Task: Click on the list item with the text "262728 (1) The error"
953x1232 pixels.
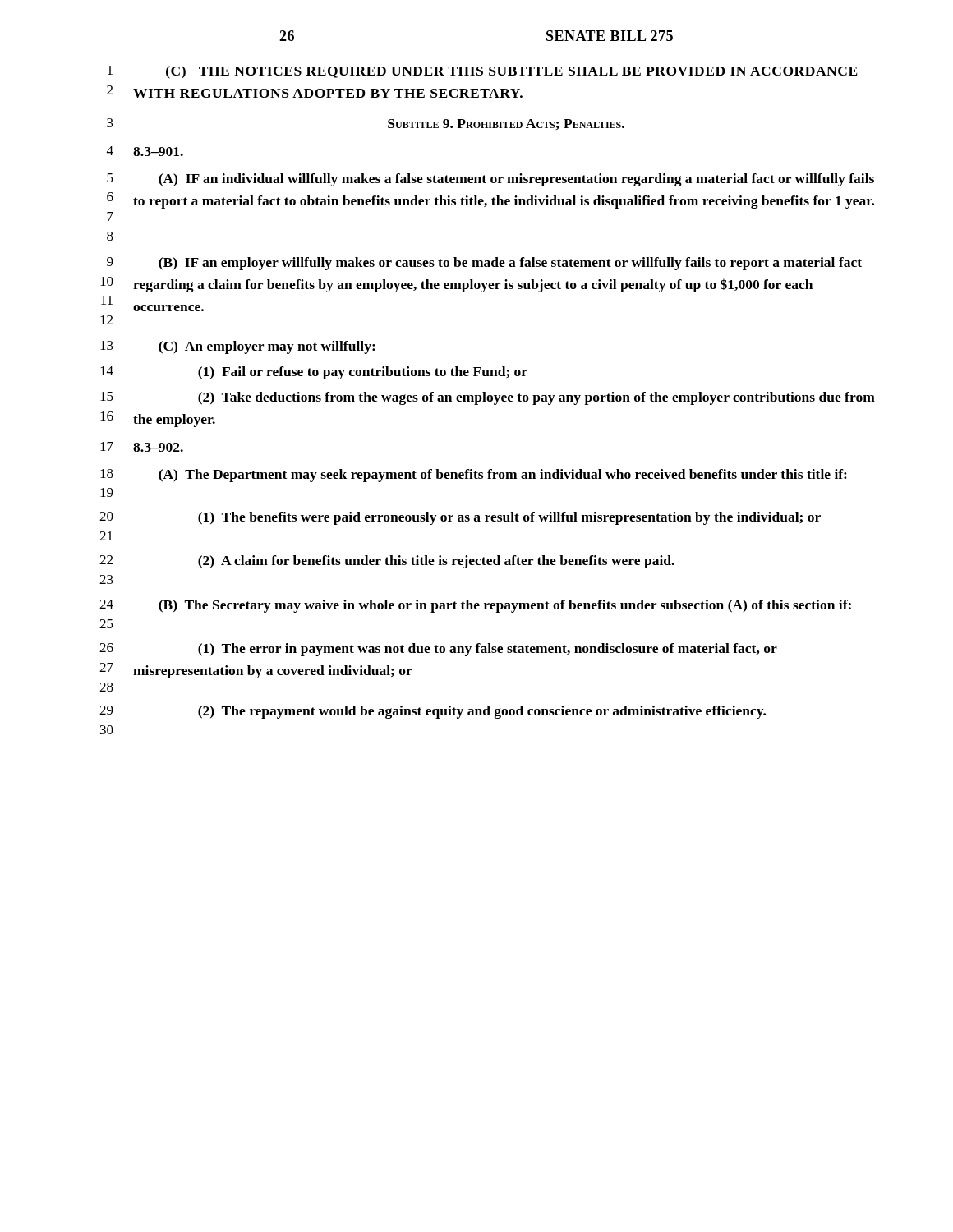Action: [438, 650]
